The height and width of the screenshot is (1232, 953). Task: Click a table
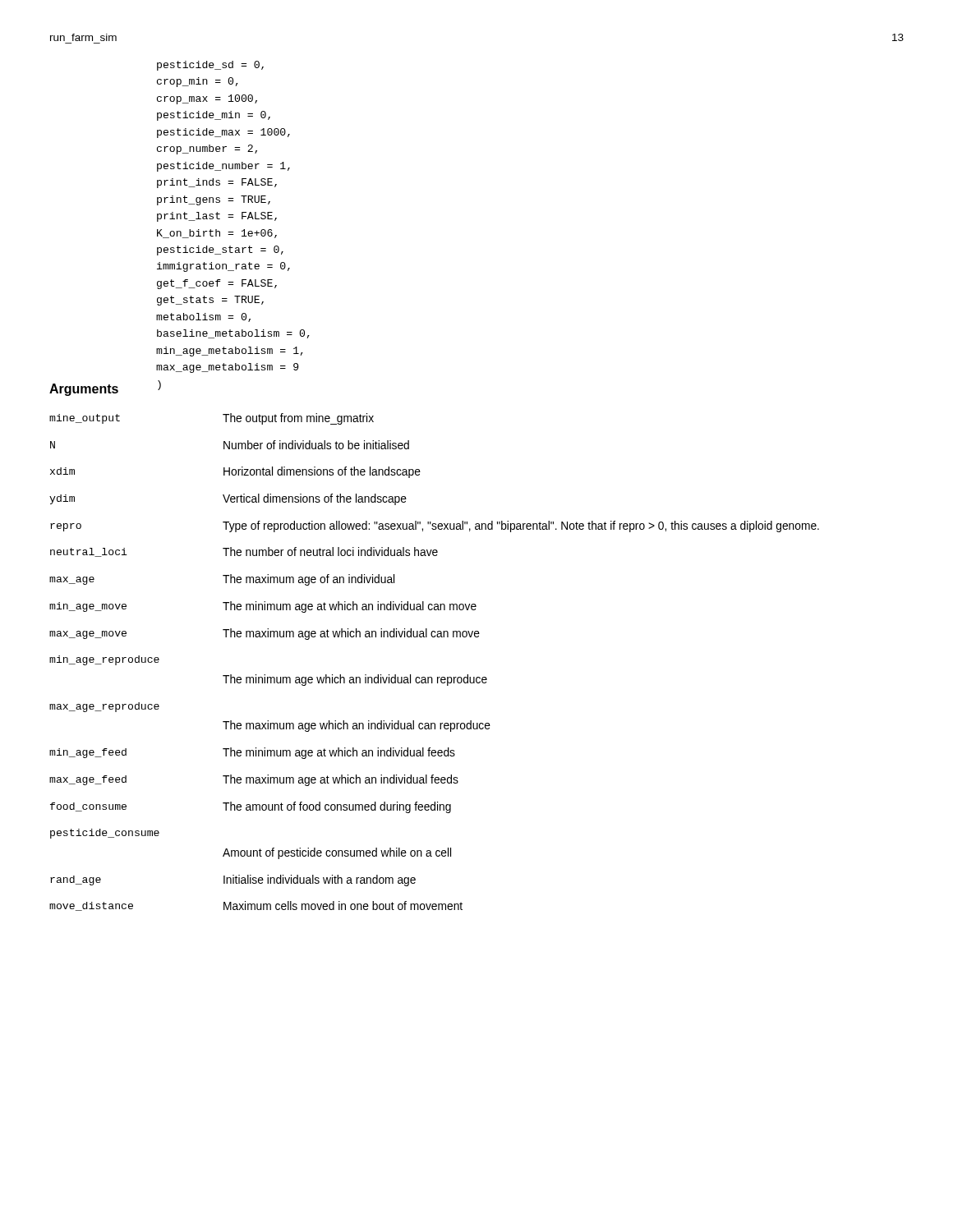[476, 663]
